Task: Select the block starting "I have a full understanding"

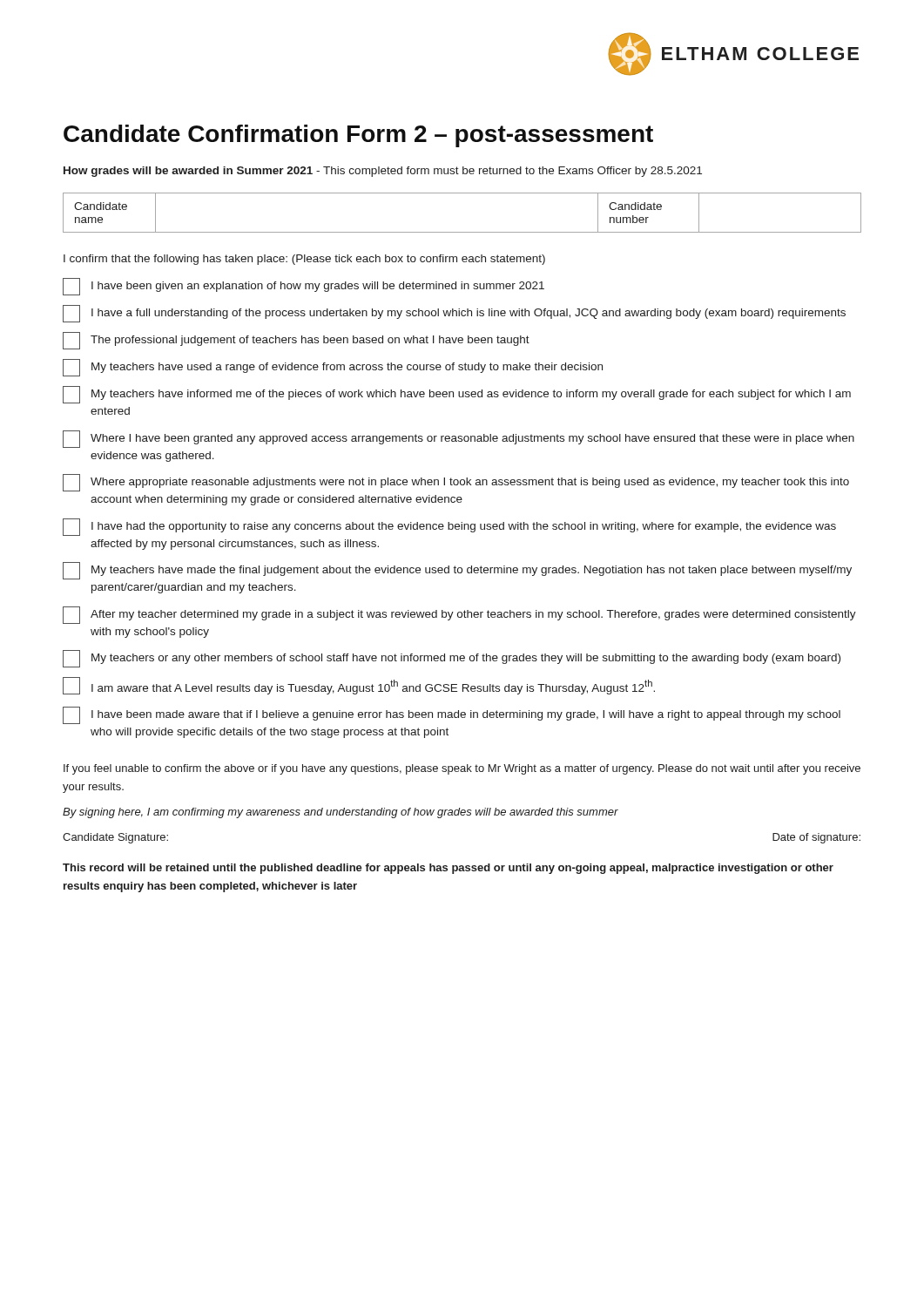Action: (x=462, y=313)
